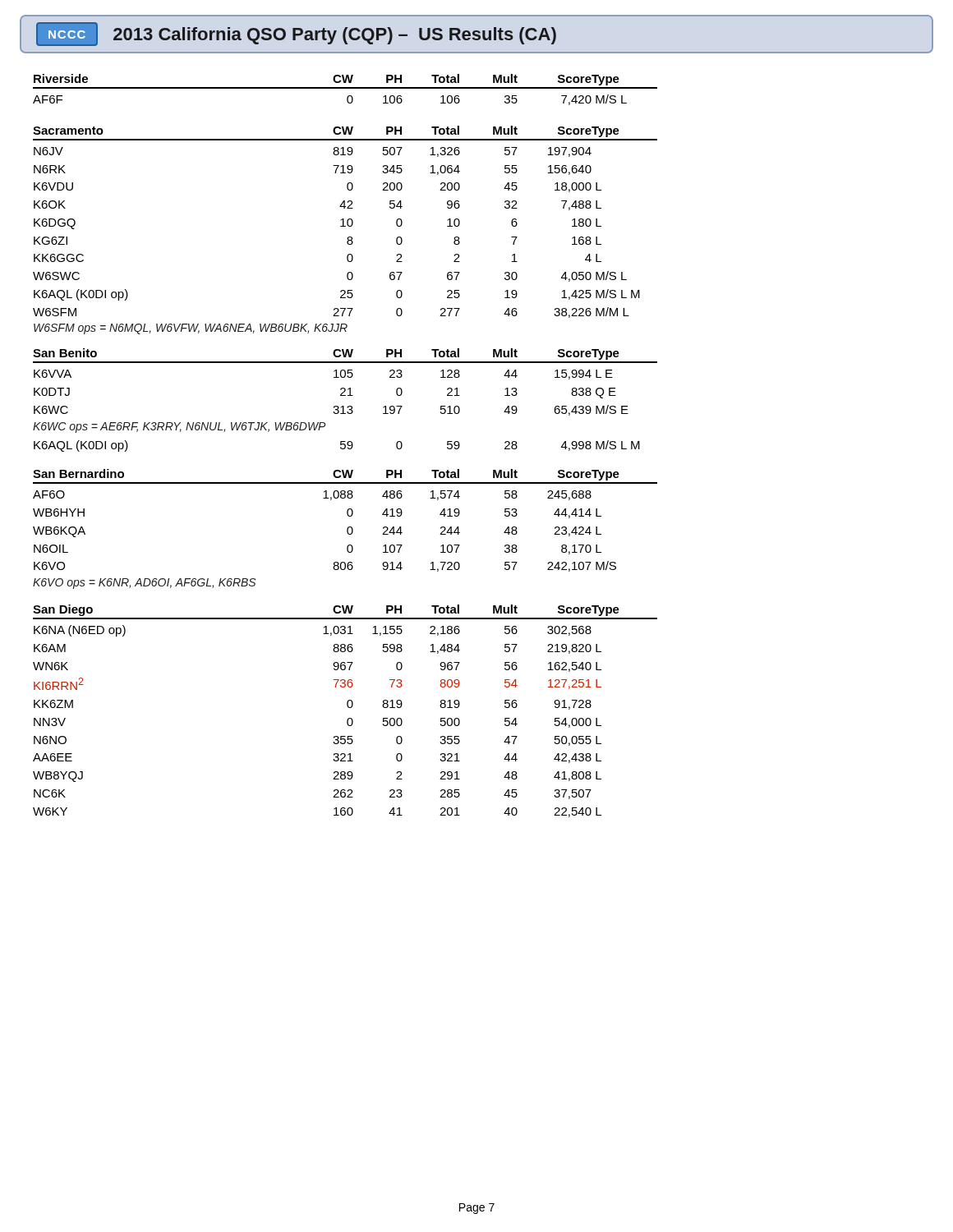This screenshot has width=953, height=1232.
Task: Locate the table with the text "AF6O1,0884861,57458245,688 WB6HYH04194195344,414 L WB6KQA02442444823,424 L"
Action: [x=476, y=530]
